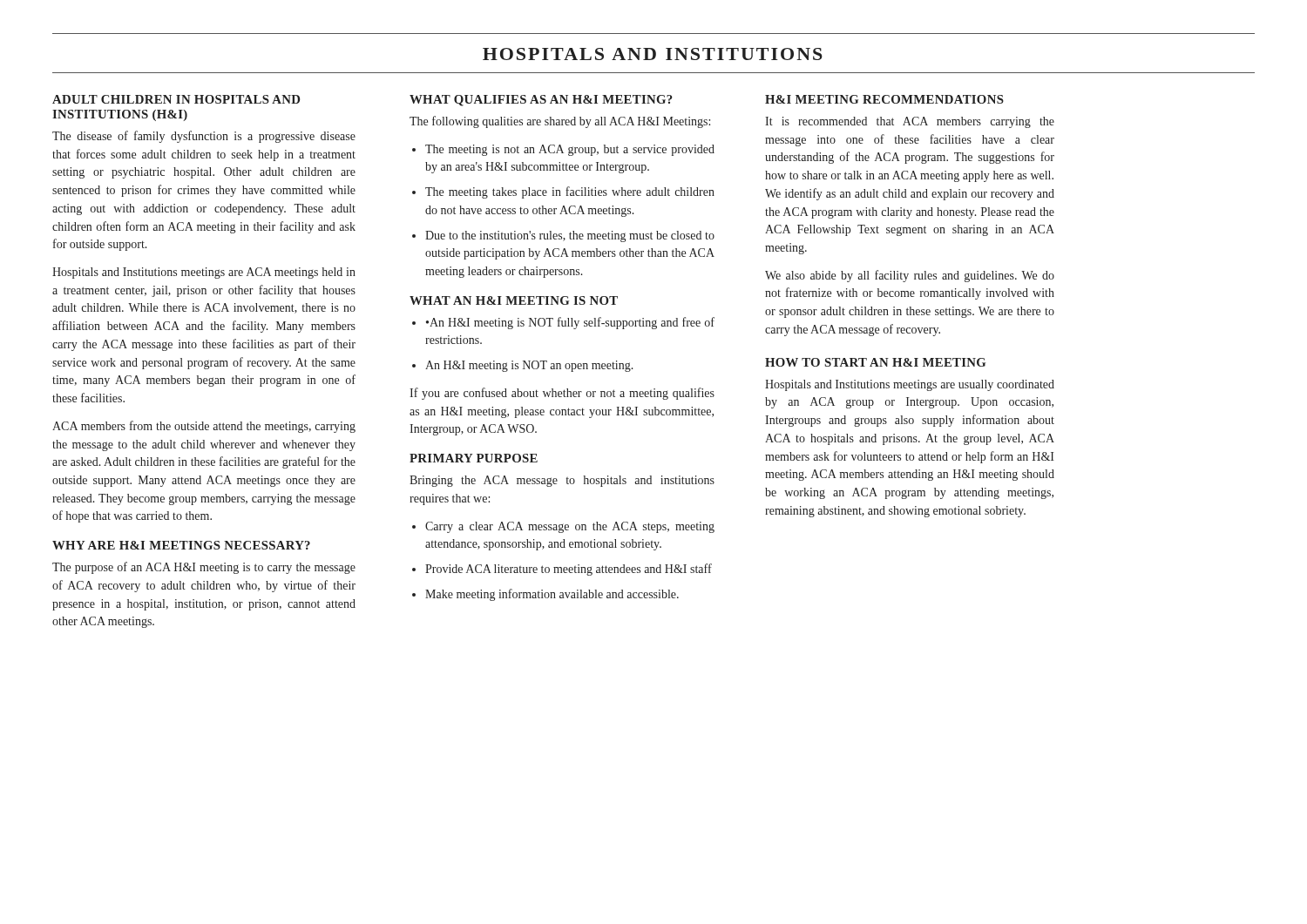Select the text block that says "It is recommended that"
Screen dimensions: 924x1307
910,185
